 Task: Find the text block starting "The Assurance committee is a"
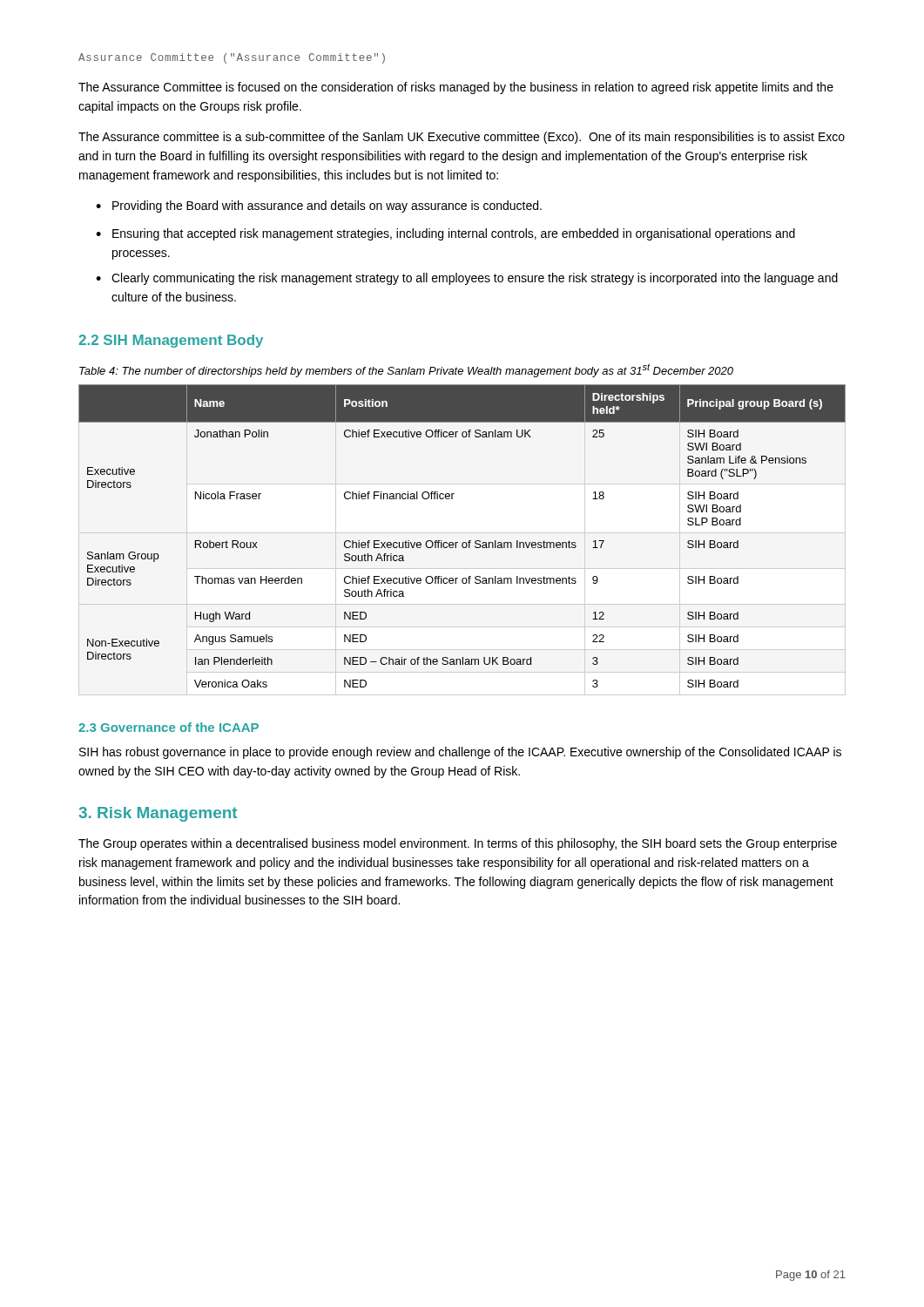462,156
